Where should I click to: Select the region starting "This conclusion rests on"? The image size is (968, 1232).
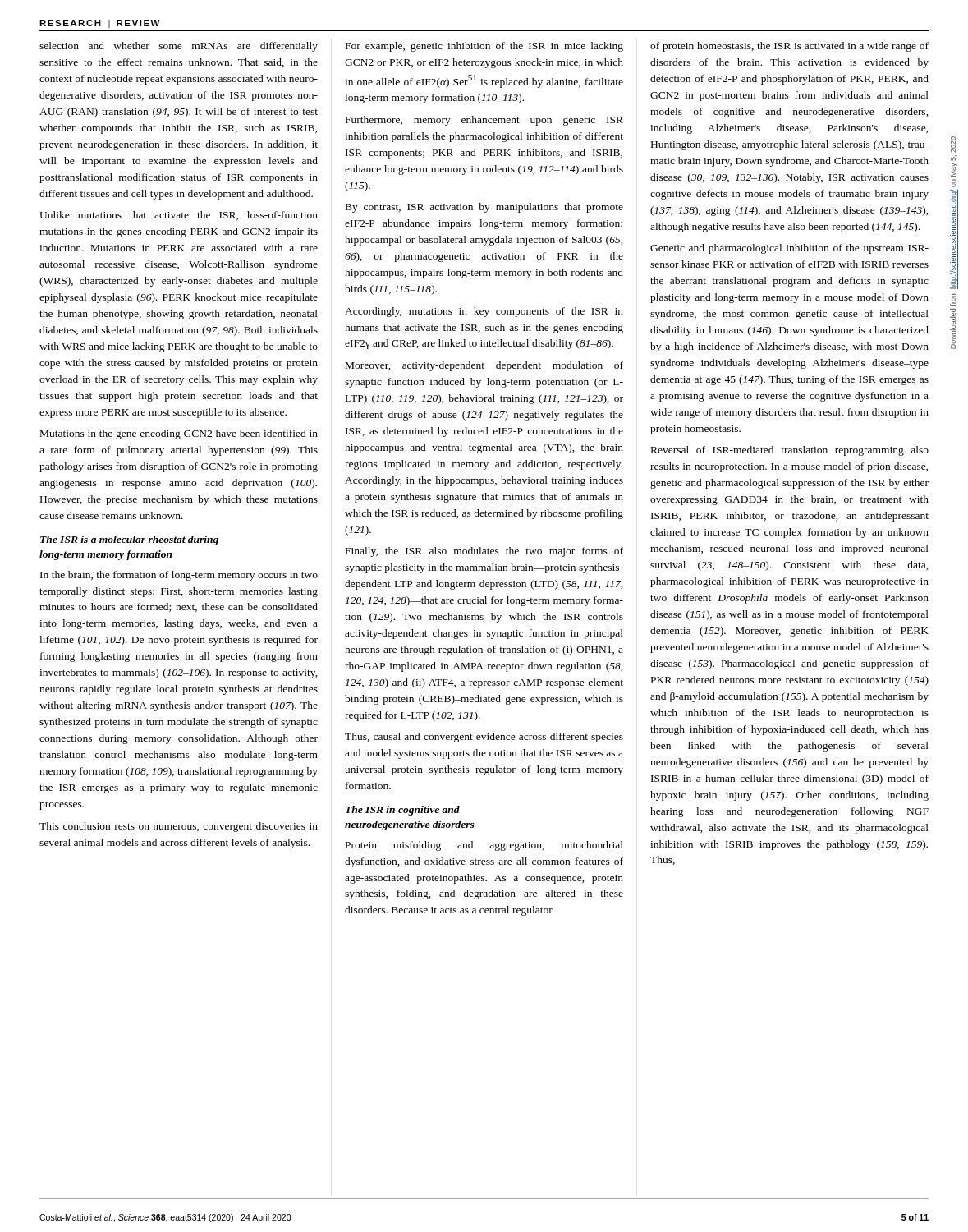(x=179, y=834)
